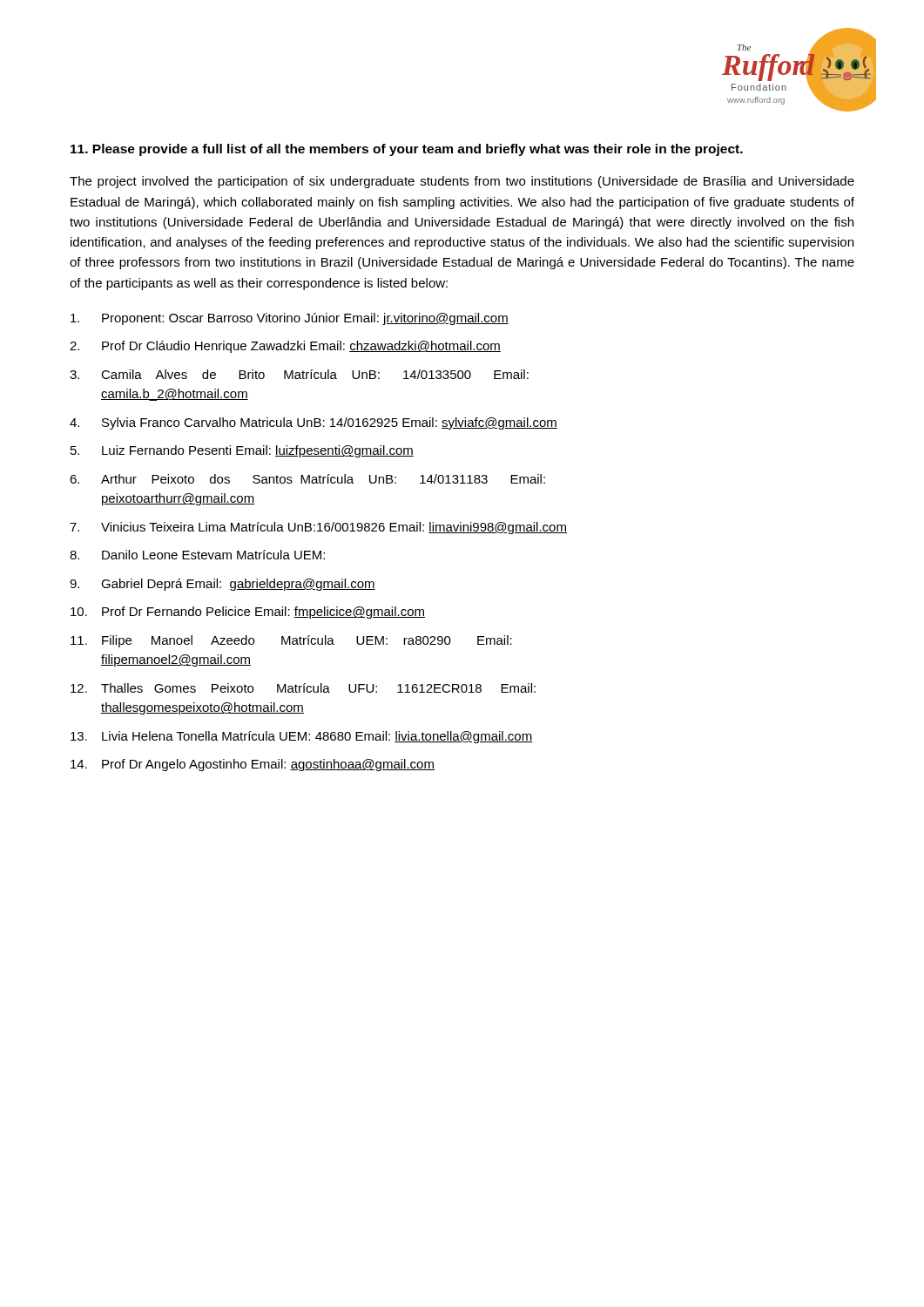Screen dimensions: 1307x924
Task: Click on the block starting "9. Gabriel Deprá Email:"
Action: point(223,585)
